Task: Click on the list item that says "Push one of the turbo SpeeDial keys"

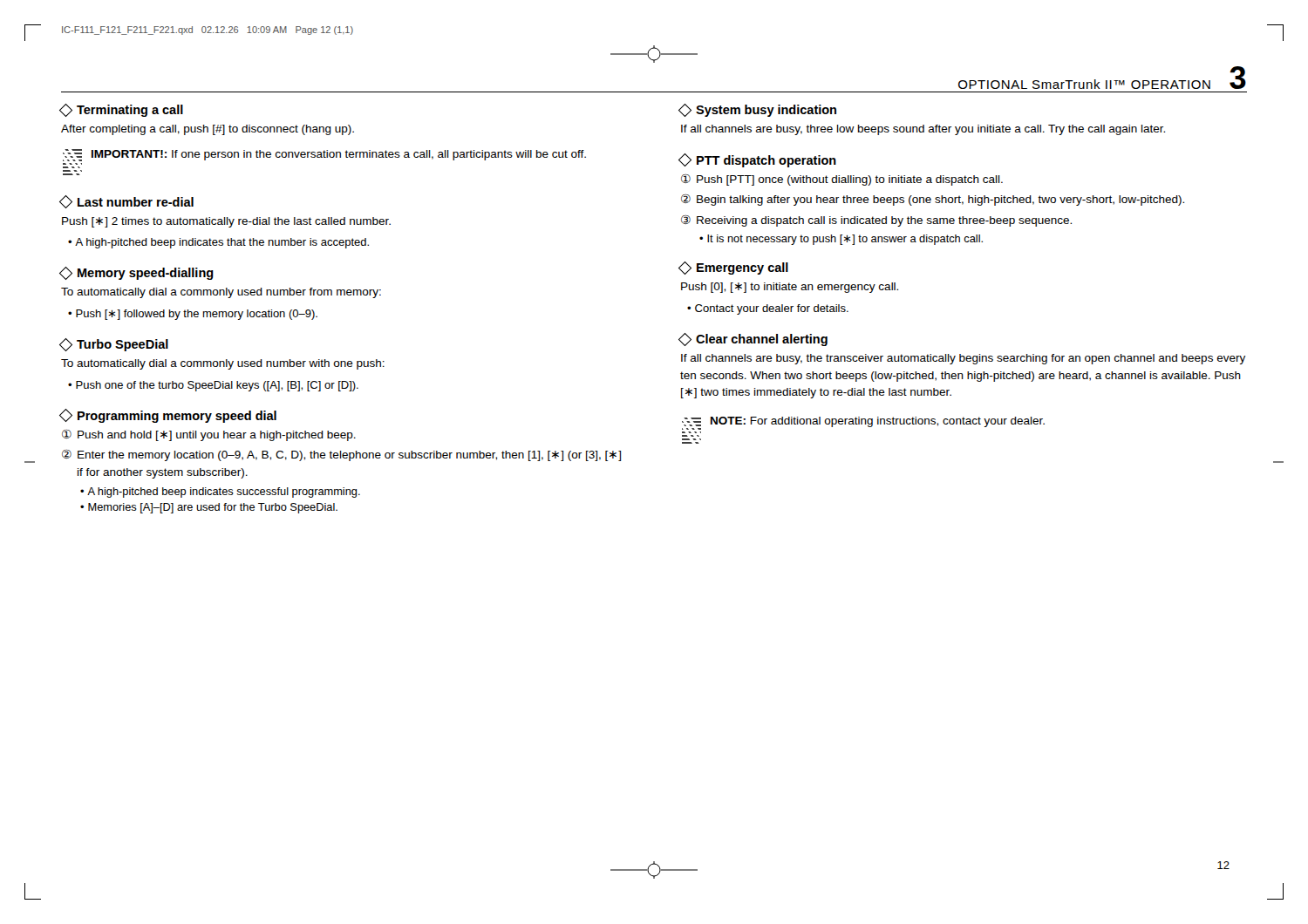Action: pos(217,385)
